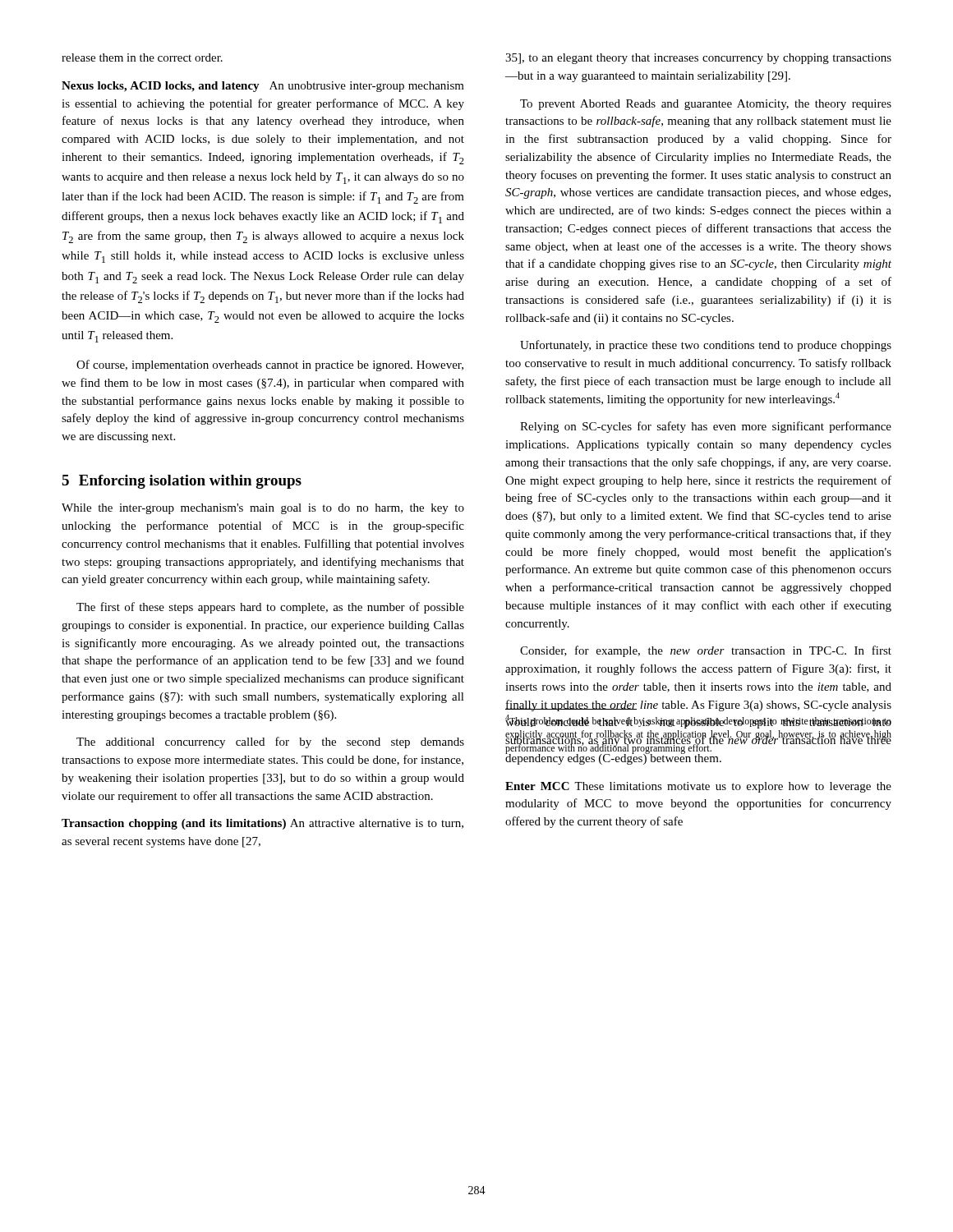
Task: Click on the text block with the text "The additional concurrency"
Action: [263, 769]
